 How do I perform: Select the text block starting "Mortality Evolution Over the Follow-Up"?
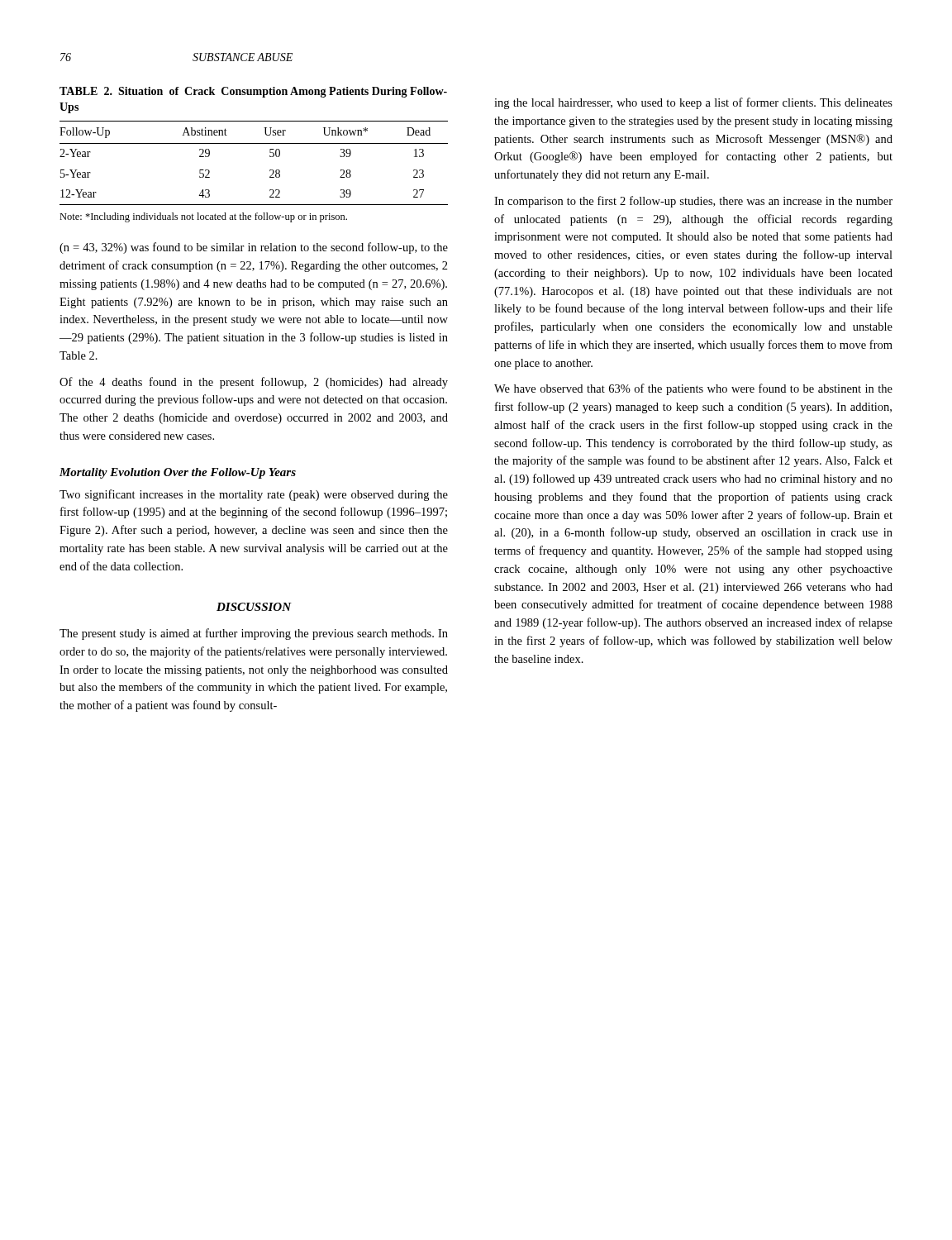pyautogui.click(x=178, y=472)
